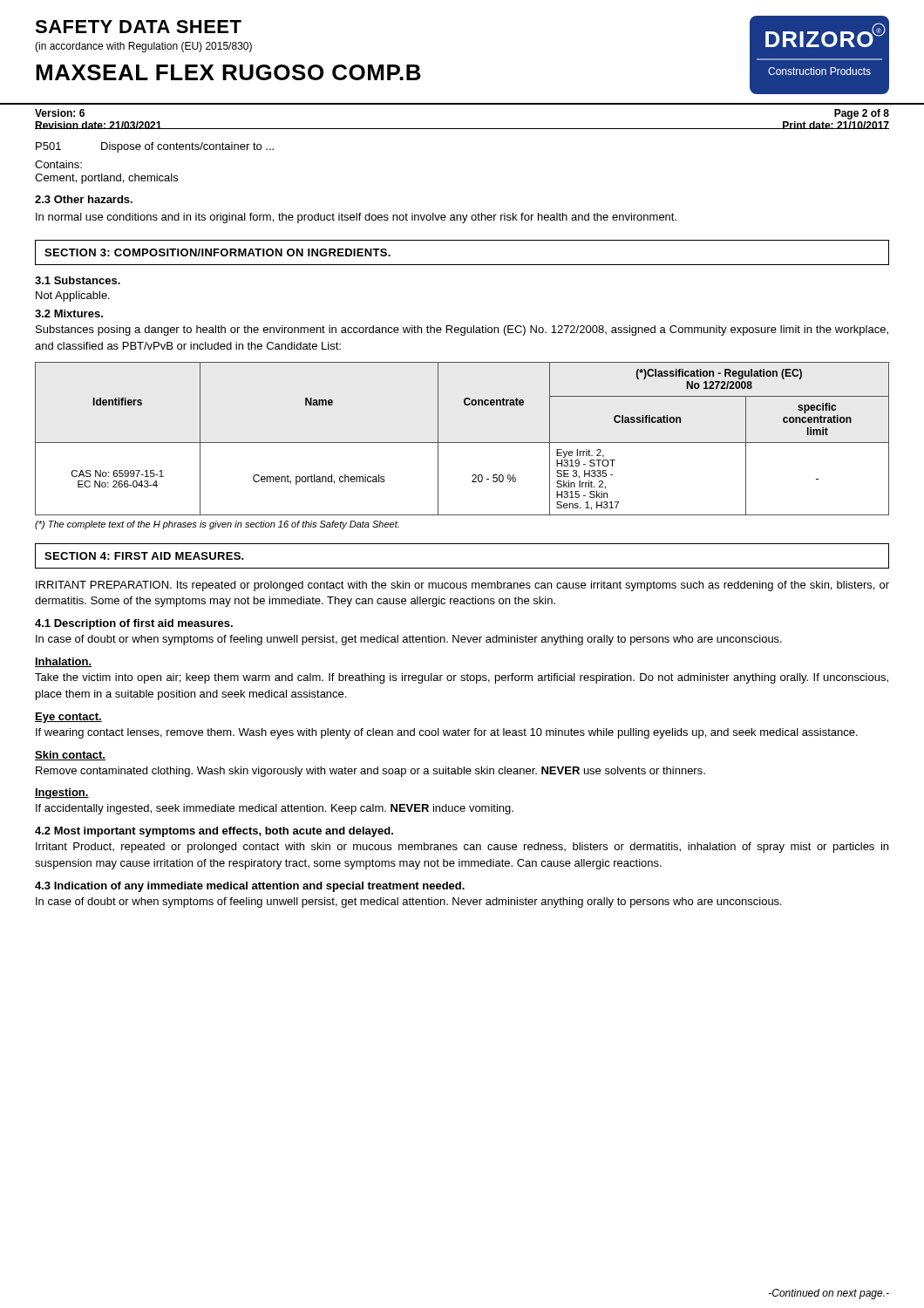
Task: Locate the section header with the text "3.2 Mixtures."
Action: click(x=69, y=313)
